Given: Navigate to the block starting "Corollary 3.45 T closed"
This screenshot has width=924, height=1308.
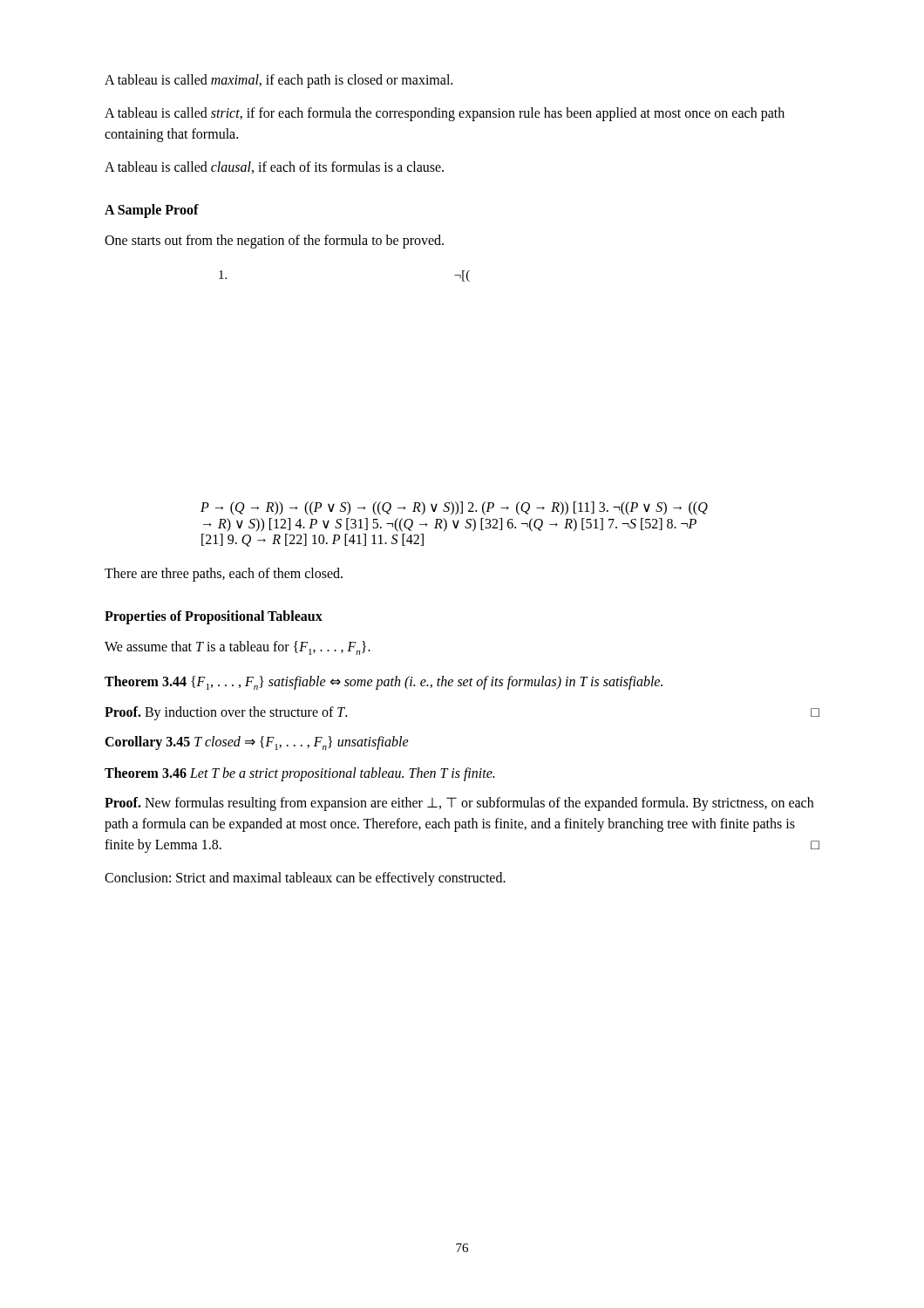Looking at the screenshot, I should [257, 743].
